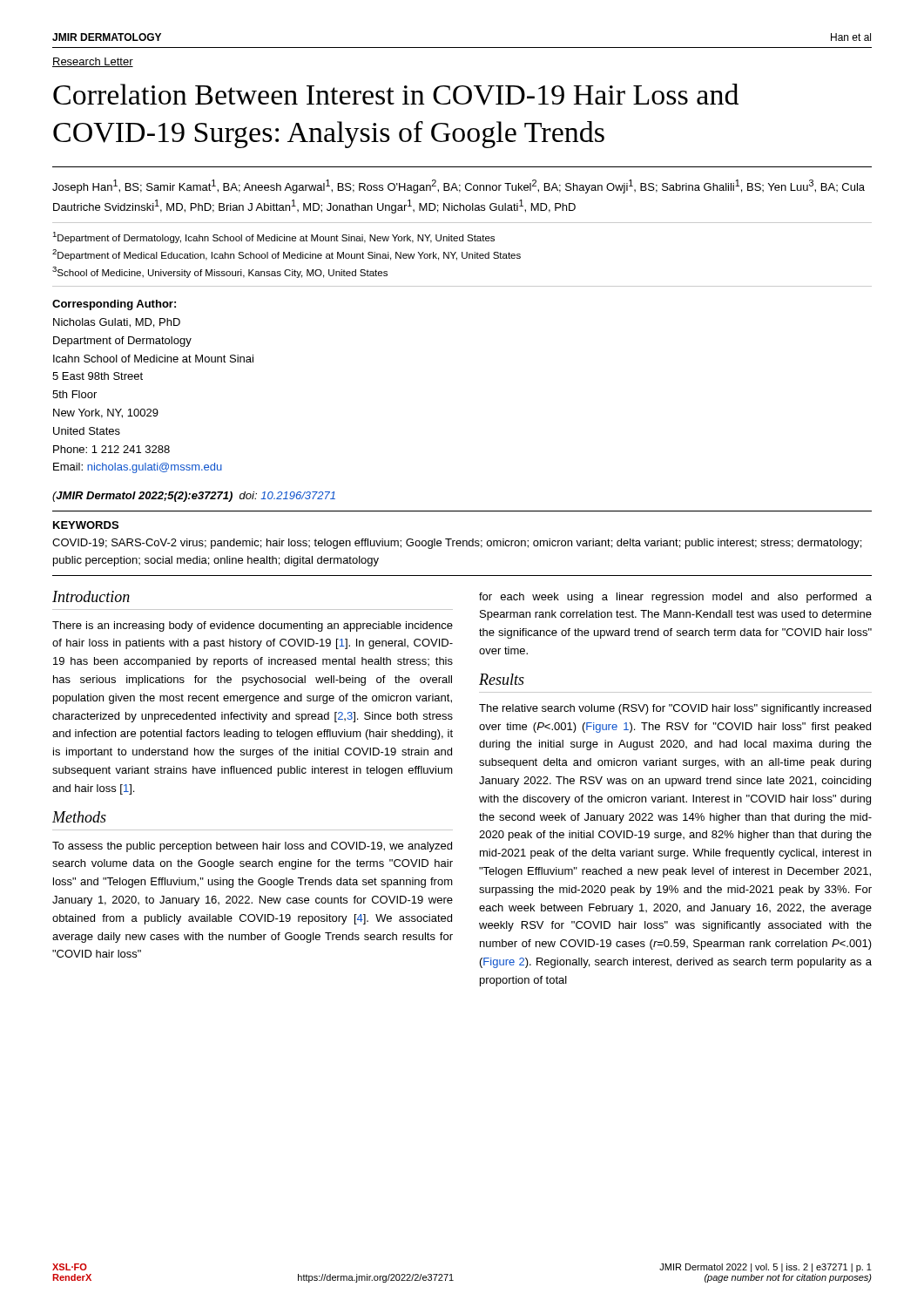
Task: Navigate to the text starting "Research Letter"
Action: coord(93,61)
